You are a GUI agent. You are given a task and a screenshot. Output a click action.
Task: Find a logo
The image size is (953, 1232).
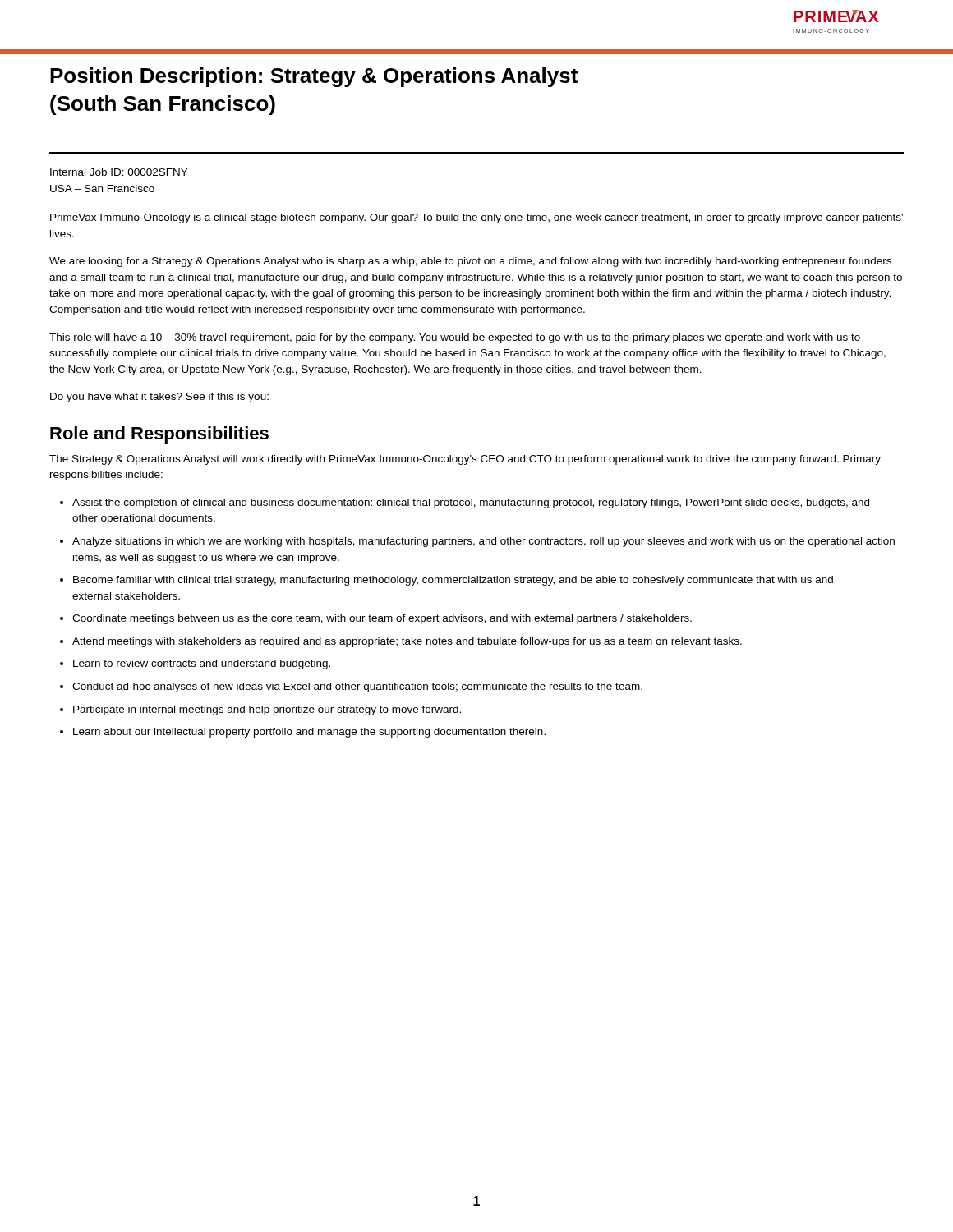click(848, 27)
